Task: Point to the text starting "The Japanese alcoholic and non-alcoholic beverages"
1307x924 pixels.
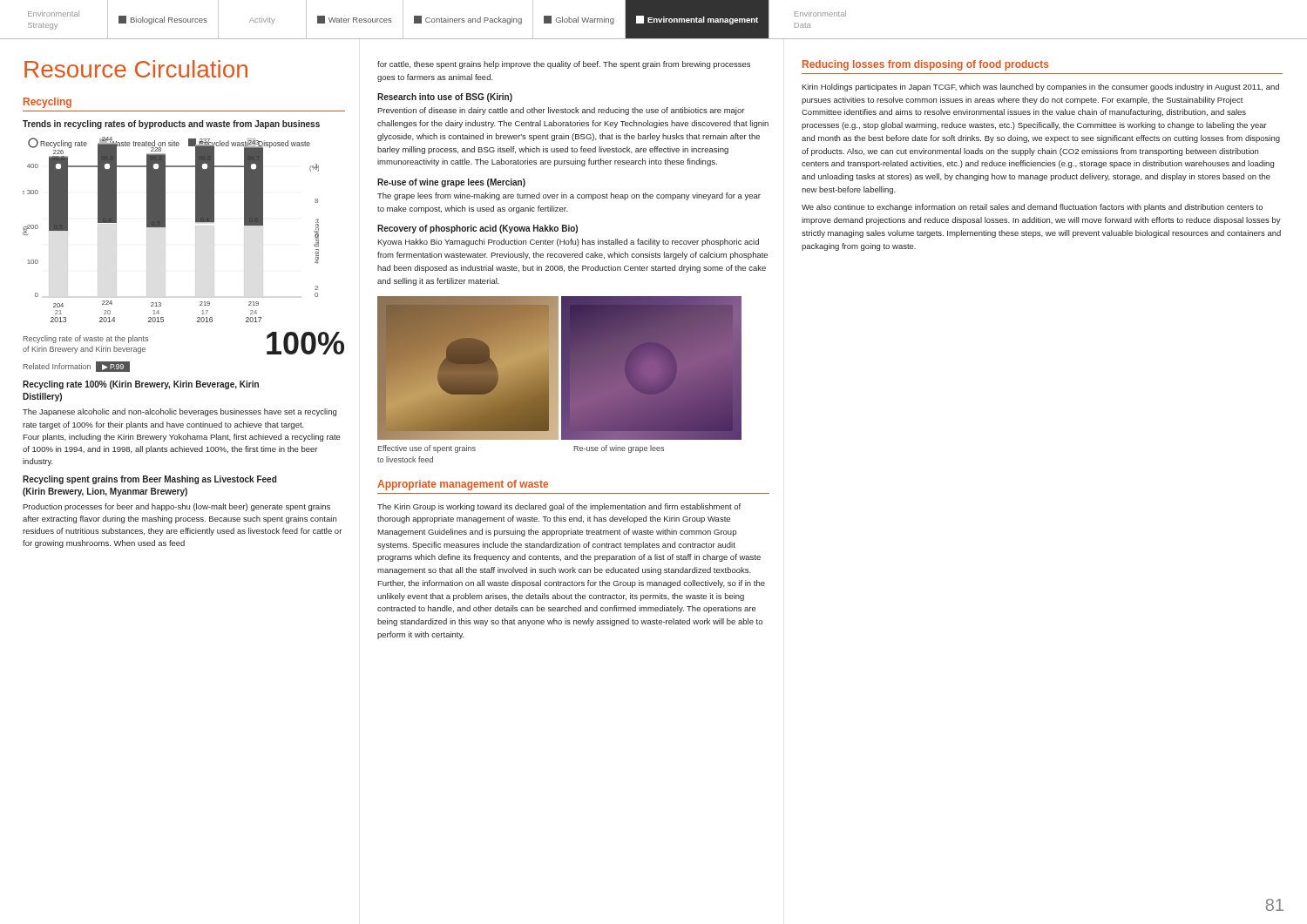Action: (182, 437)
